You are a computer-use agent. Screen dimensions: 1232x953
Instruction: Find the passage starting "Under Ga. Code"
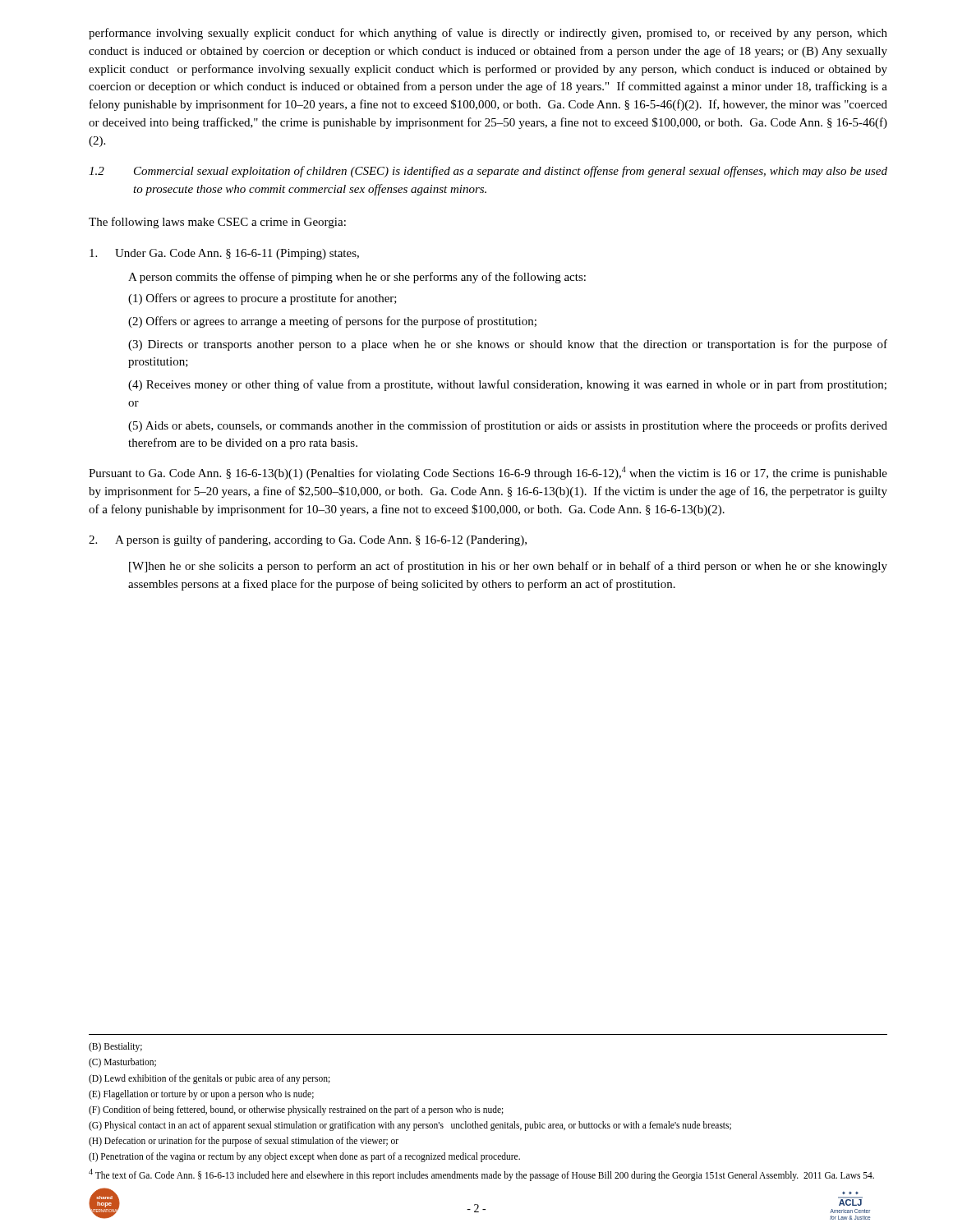click(224, 253)
